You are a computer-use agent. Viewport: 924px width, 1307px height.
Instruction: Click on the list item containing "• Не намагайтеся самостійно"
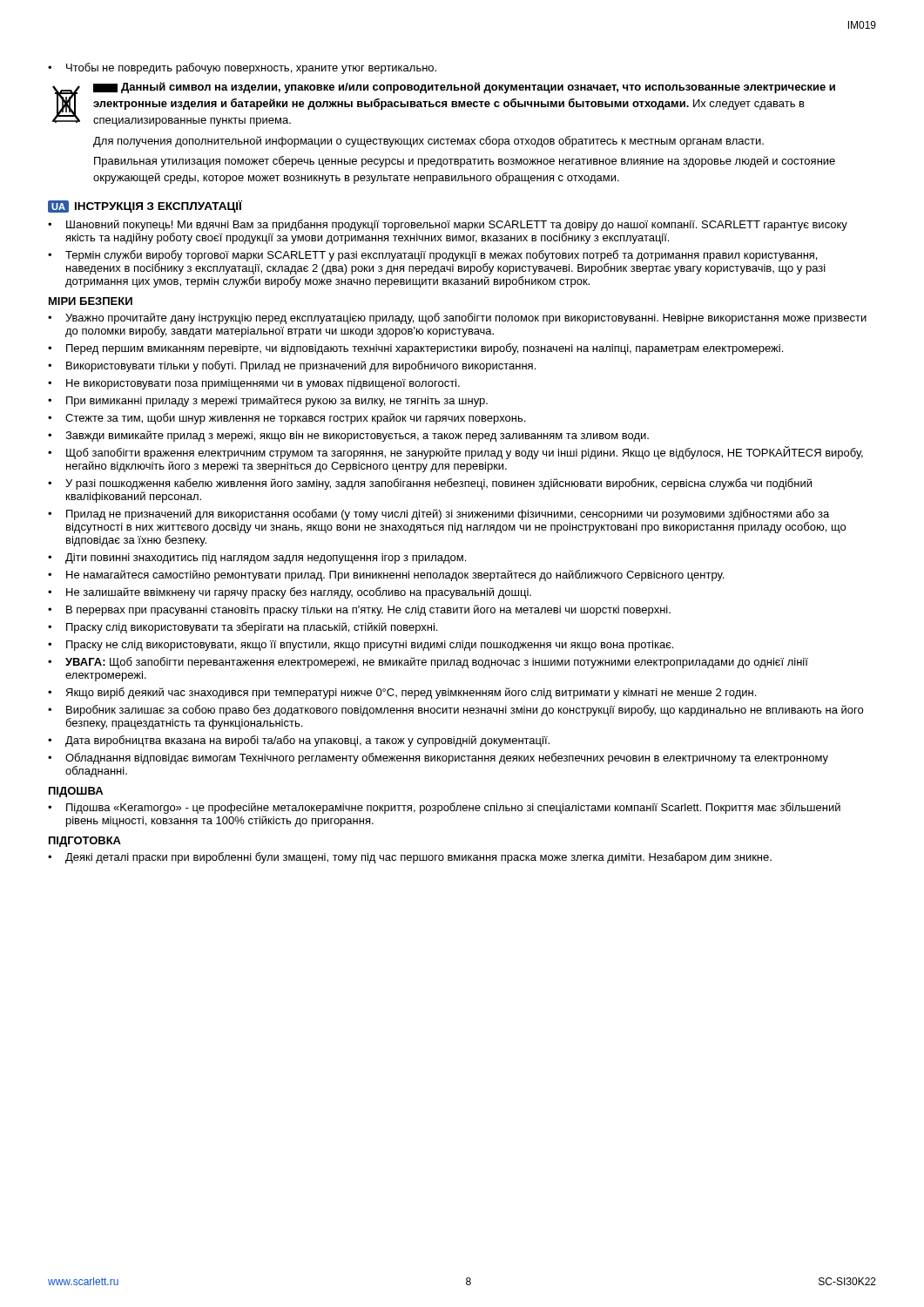tap(386, 575)
